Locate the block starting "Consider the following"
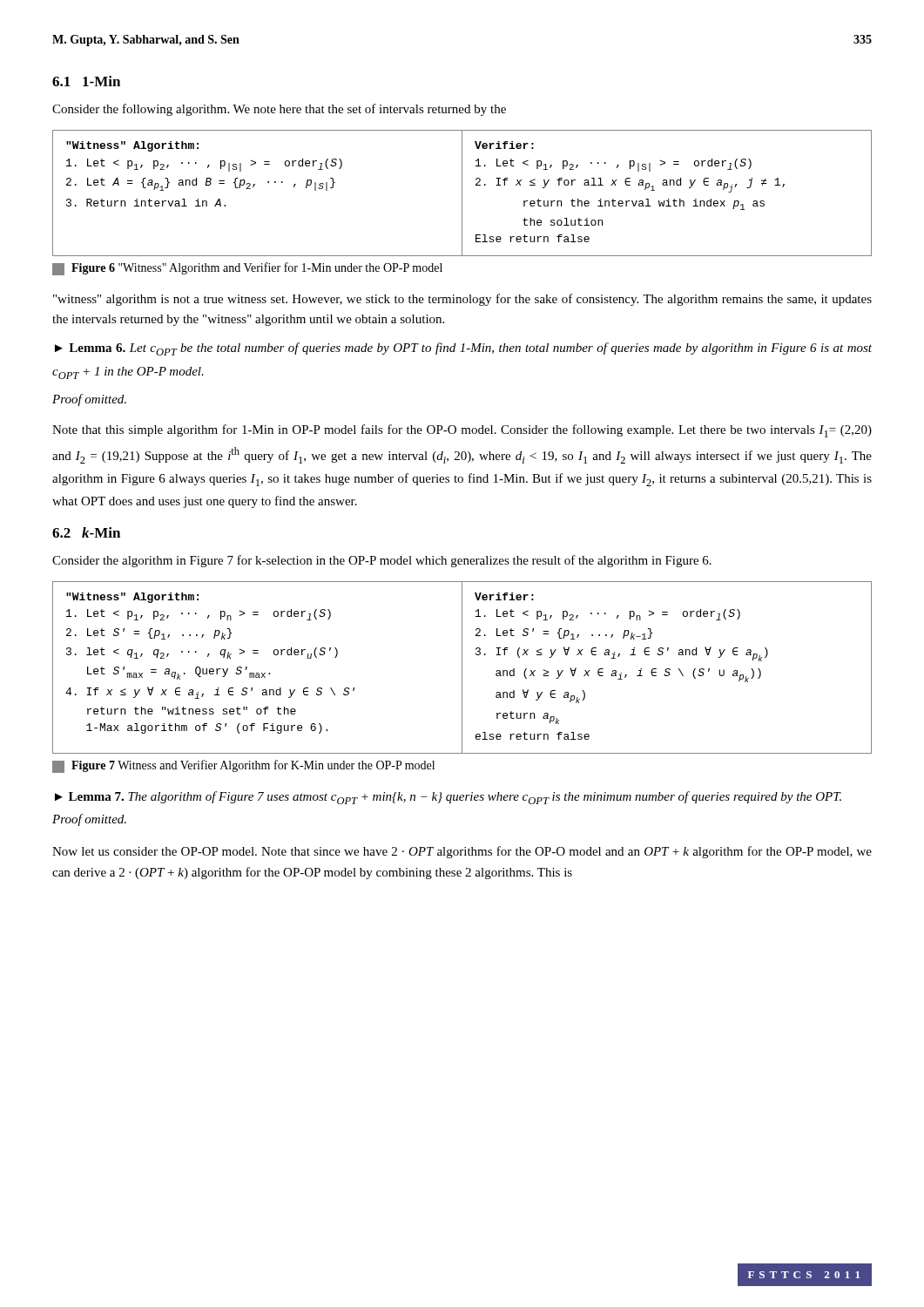 [279, 109]
